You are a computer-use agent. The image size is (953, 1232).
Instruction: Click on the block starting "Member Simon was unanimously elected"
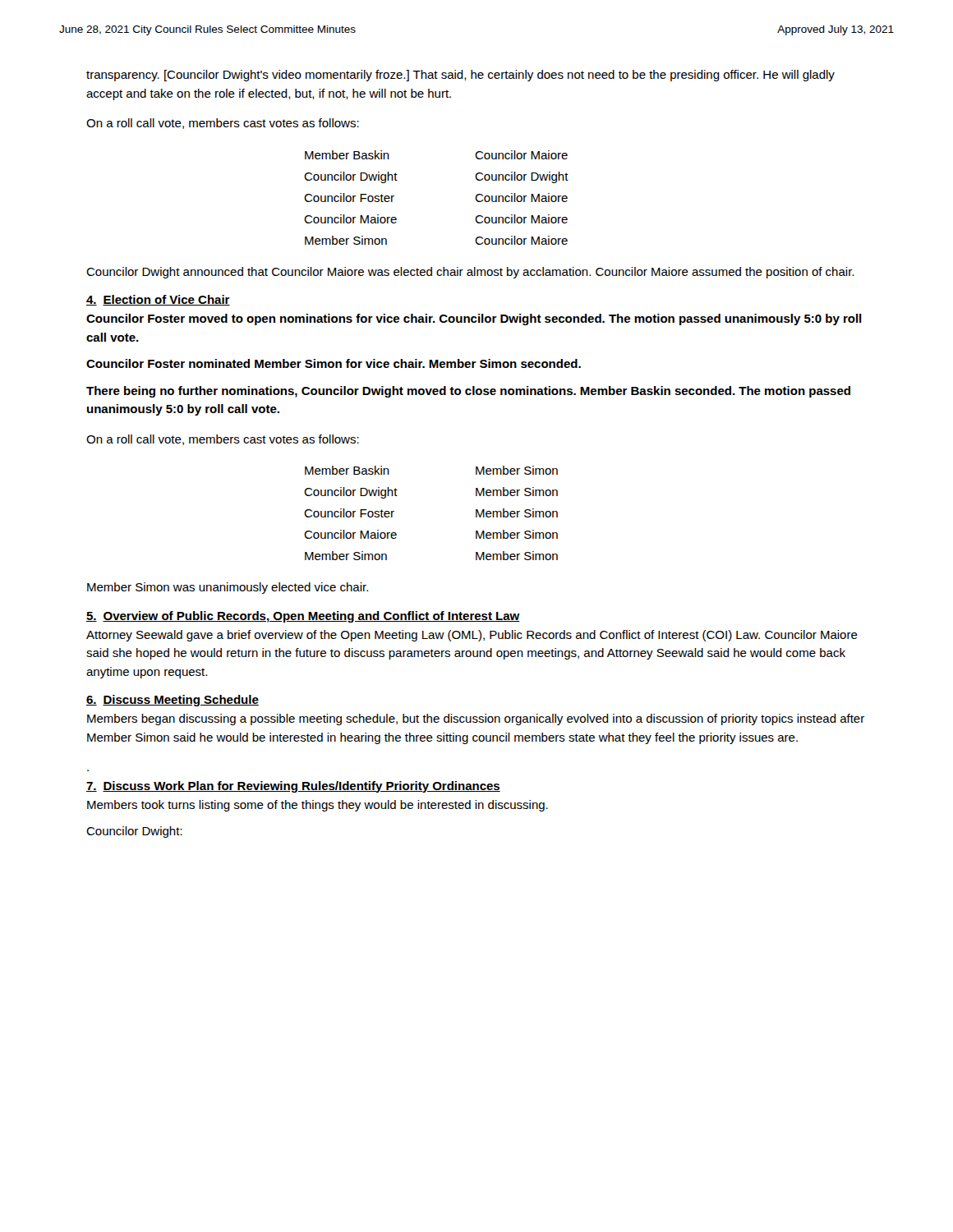coord(228,587)
